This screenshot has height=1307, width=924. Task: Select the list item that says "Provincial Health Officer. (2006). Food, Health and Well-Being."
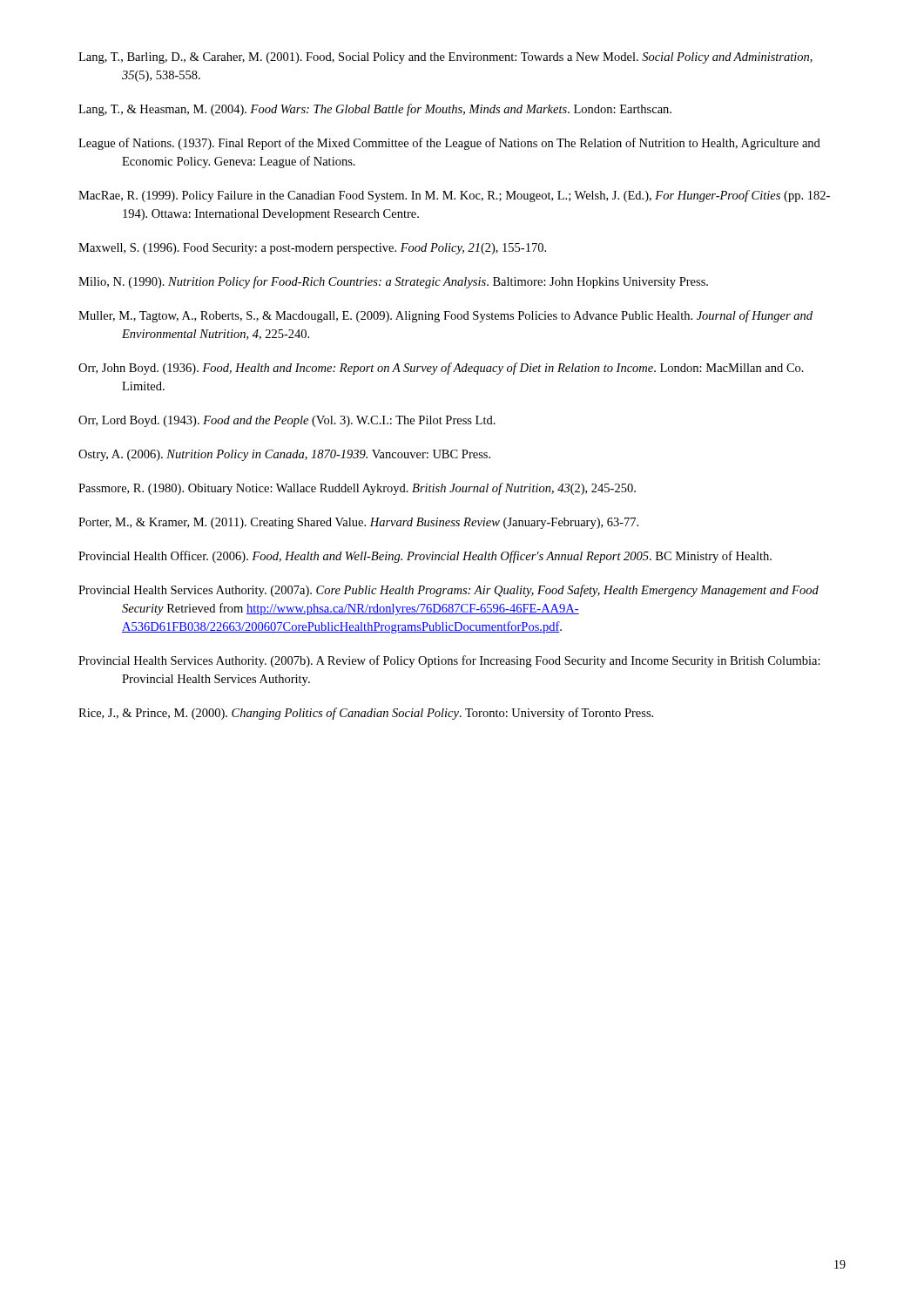tap(425, 556)
